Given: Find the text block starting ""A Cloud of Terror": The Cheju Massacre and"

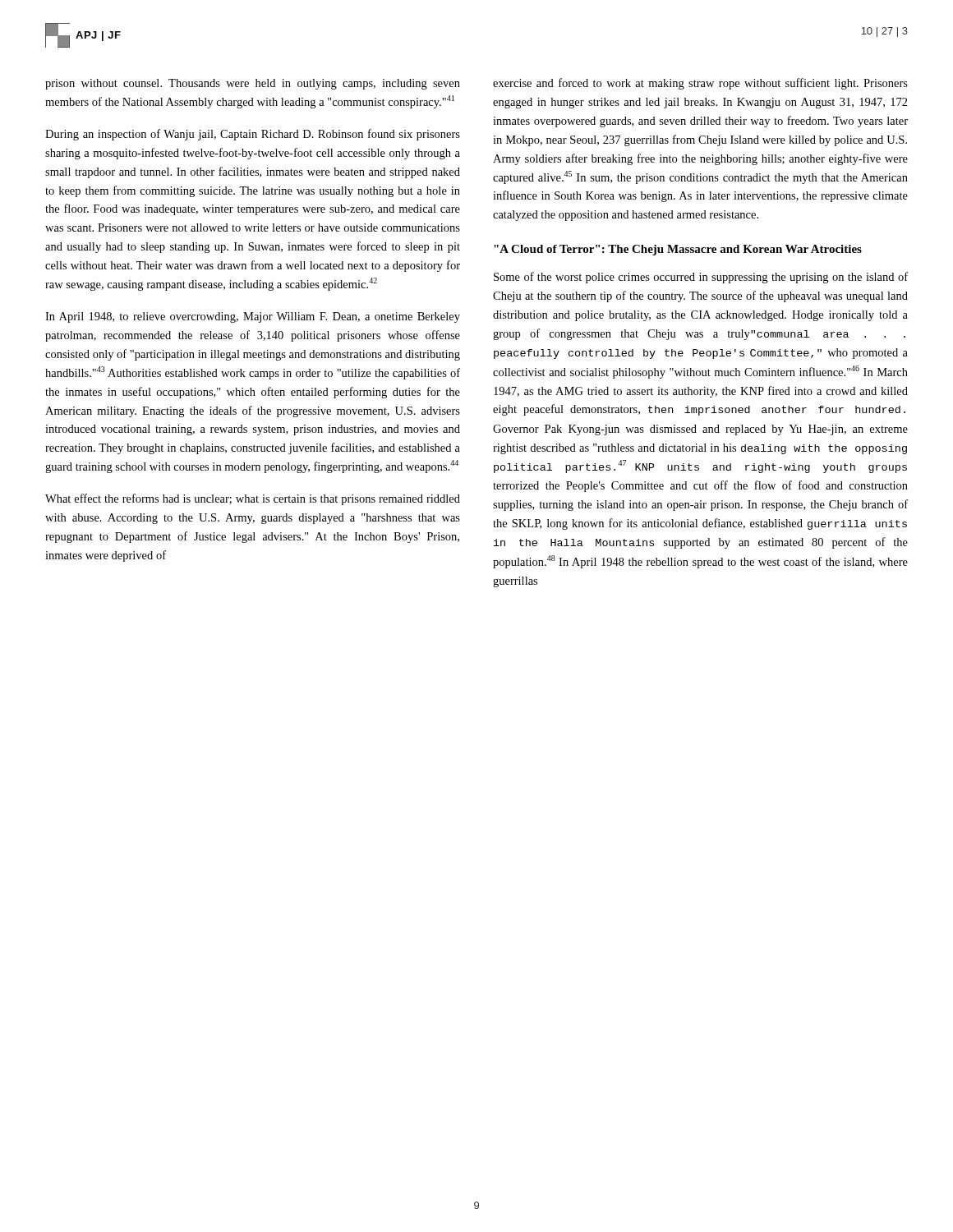Looking at the screenshot, I should click(700, 249).
